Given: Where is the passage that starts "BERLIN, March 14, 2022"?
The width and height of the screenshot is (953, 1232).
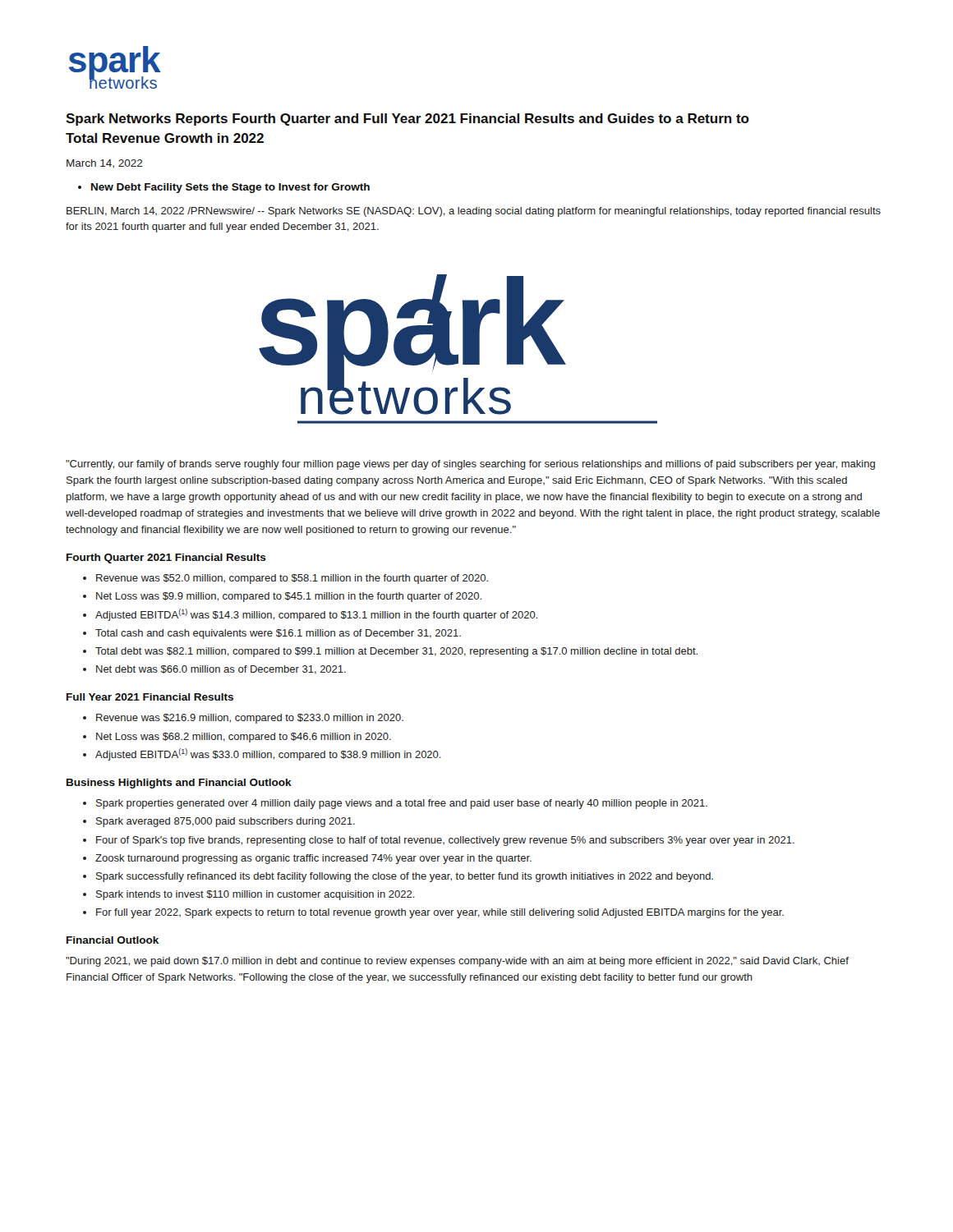Looking at the screenshot, I should tap(473, 218).
